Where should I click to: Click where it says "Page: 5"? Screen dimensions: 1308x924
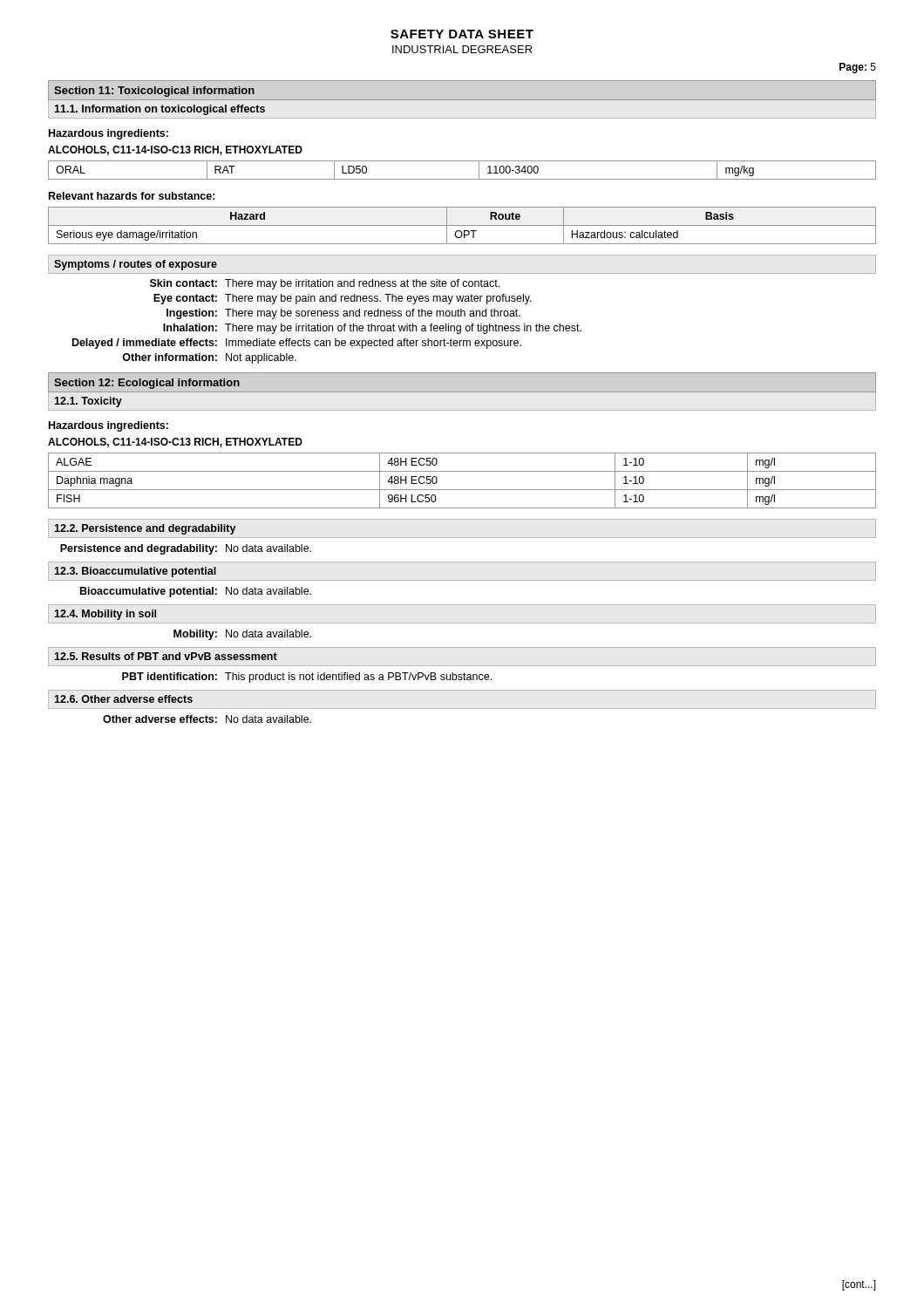click(x=857, y=67)
